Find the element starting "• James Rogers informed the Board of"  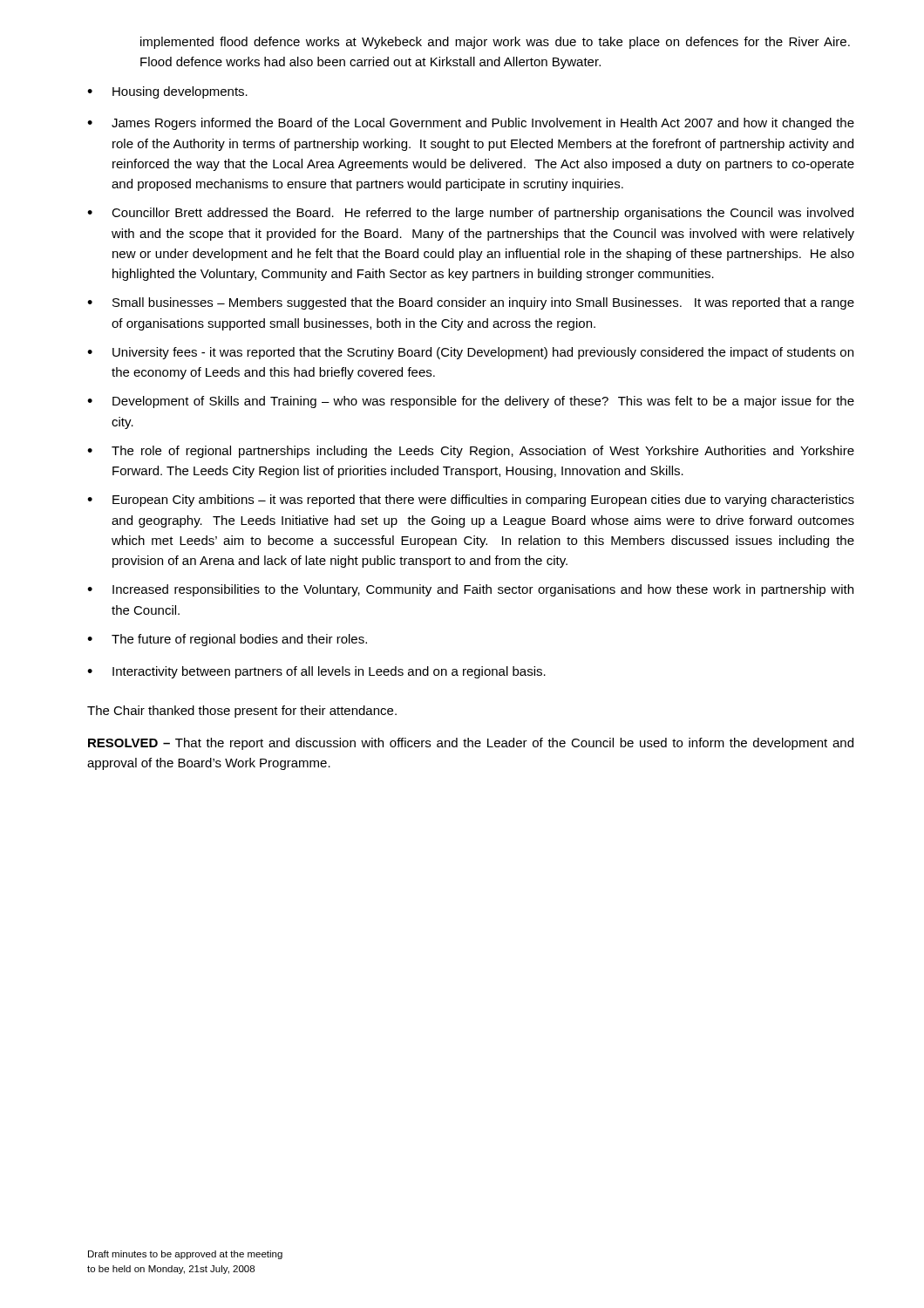(471, 153)
